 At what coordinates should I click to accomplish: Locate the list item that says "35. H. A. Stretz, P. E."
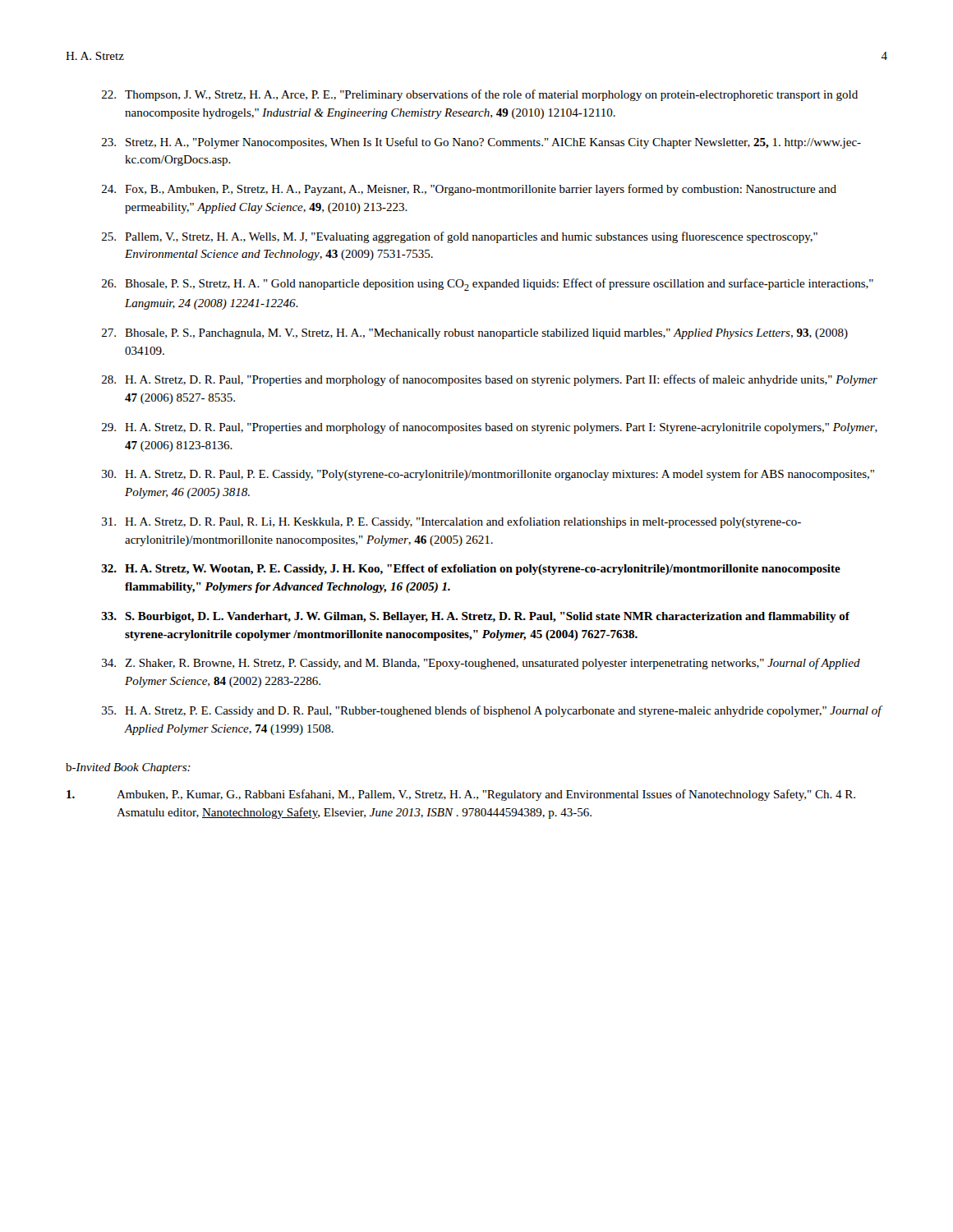tap(476, 720)
